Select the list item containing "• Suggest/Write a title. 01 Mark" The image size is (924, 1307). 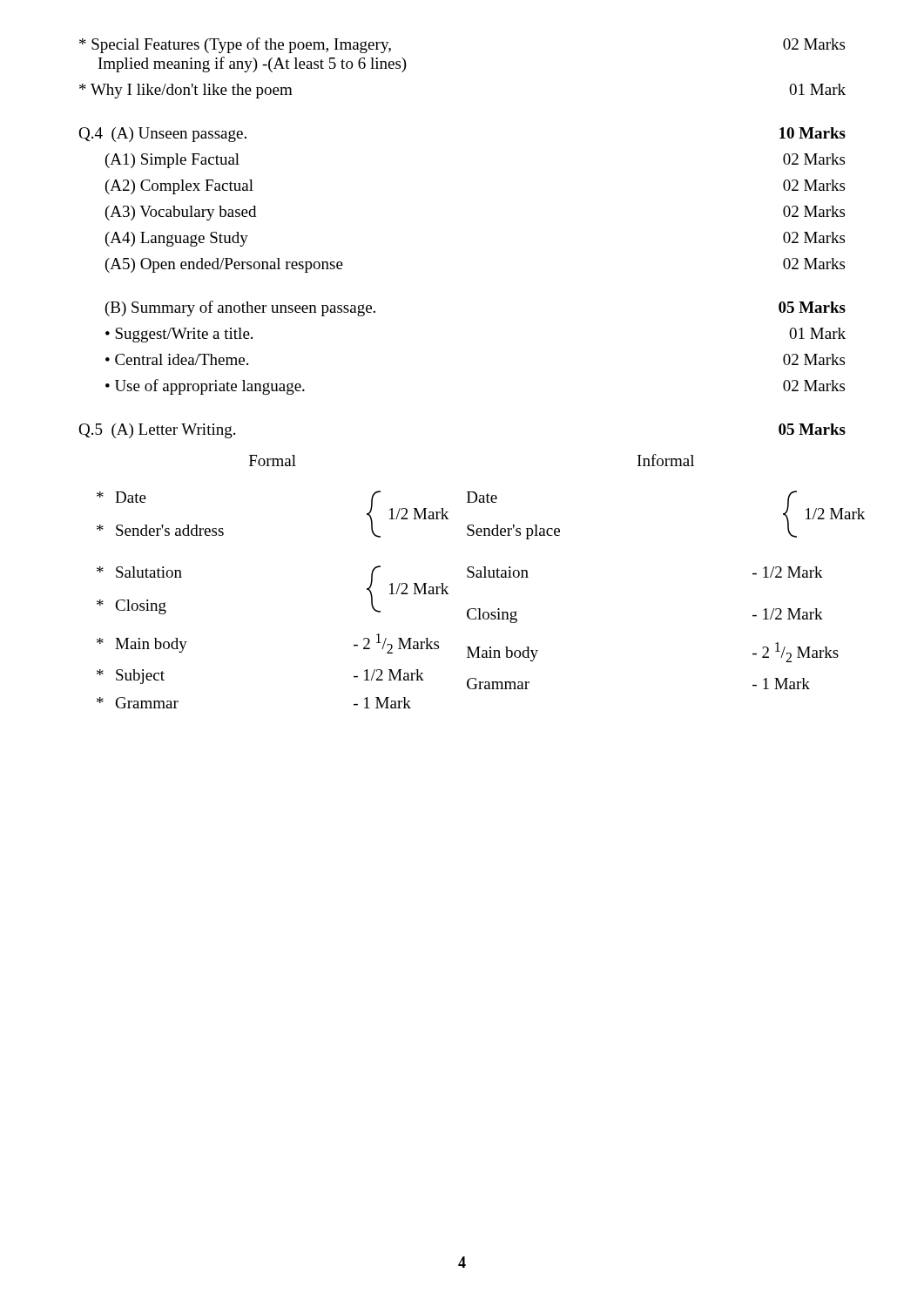click(174, 333)
